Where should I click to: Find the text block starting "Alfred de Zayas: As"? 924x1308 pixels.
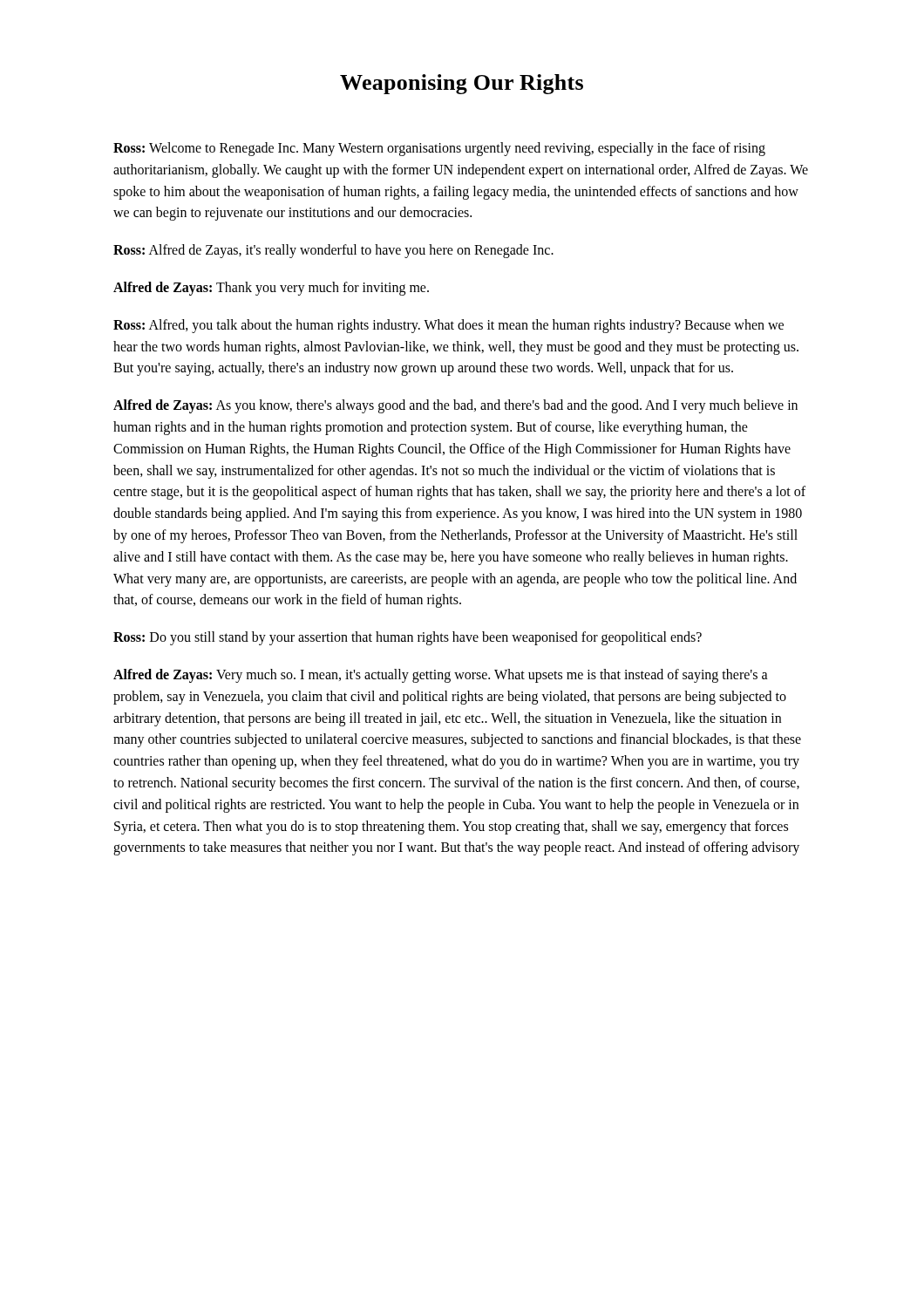[x=459, y=502]
